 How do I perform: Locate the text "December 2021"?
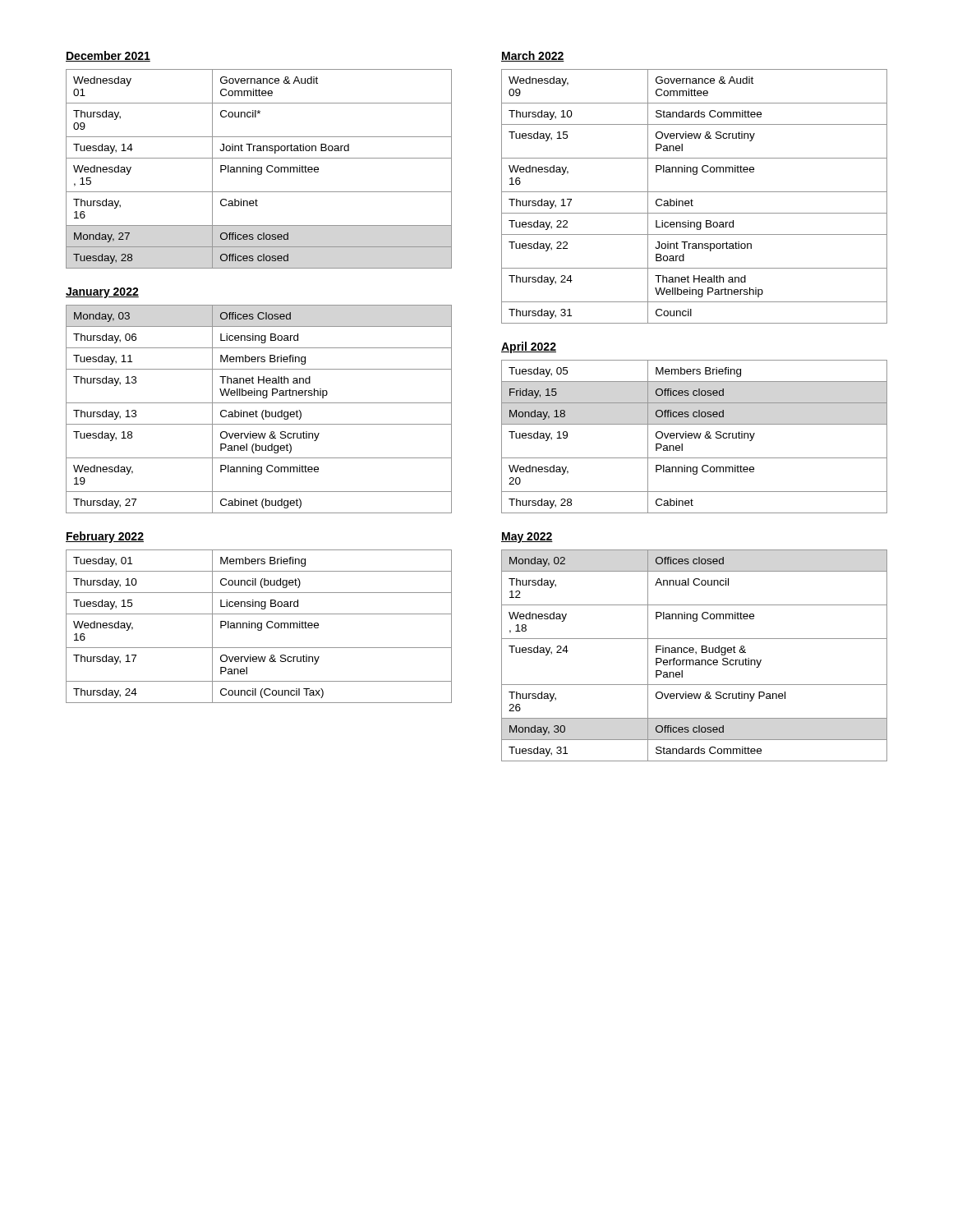[108, 56]
